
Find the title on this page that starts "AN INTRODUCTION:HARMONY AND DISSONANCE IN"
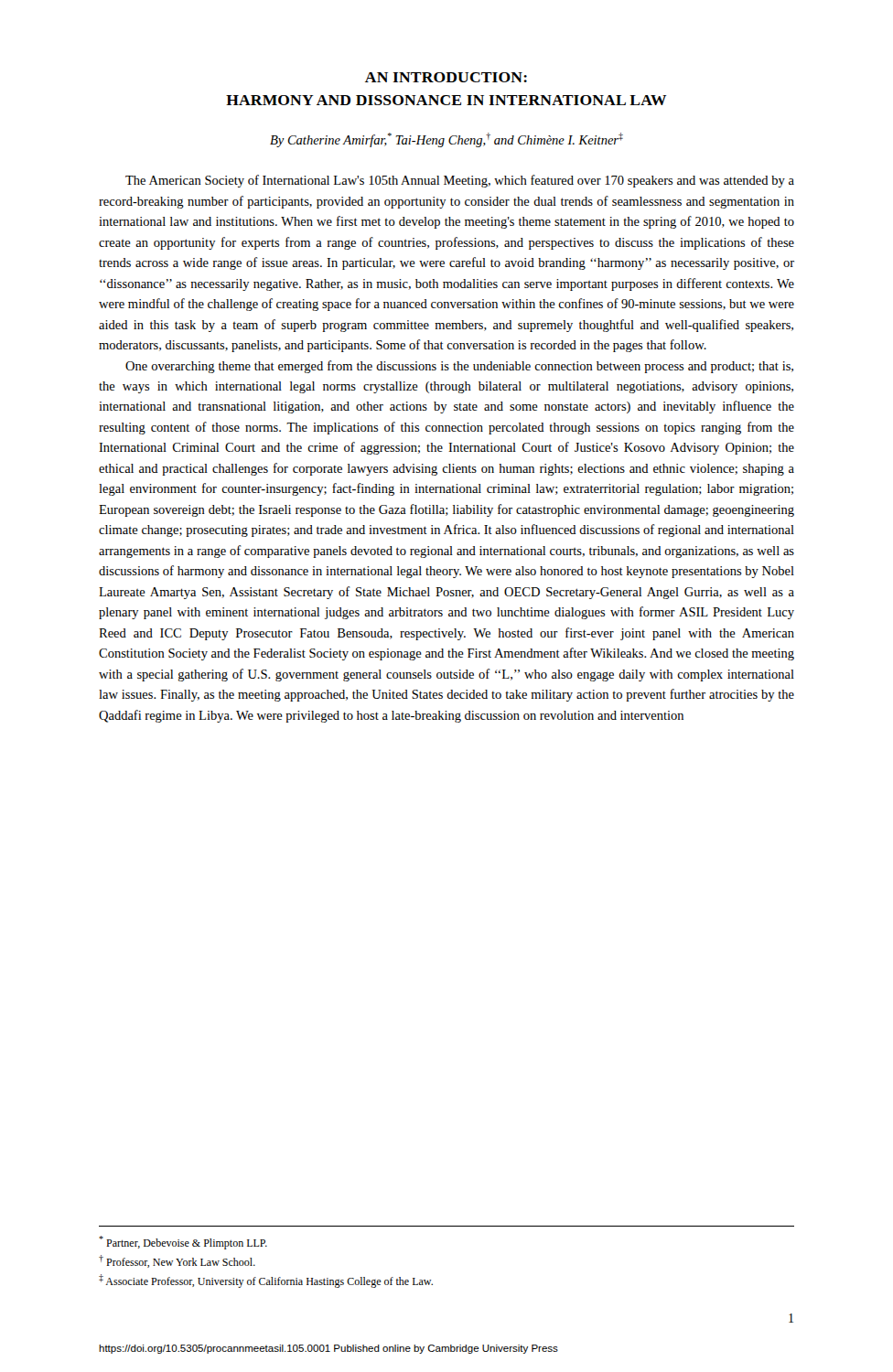(x=446, y=89)
